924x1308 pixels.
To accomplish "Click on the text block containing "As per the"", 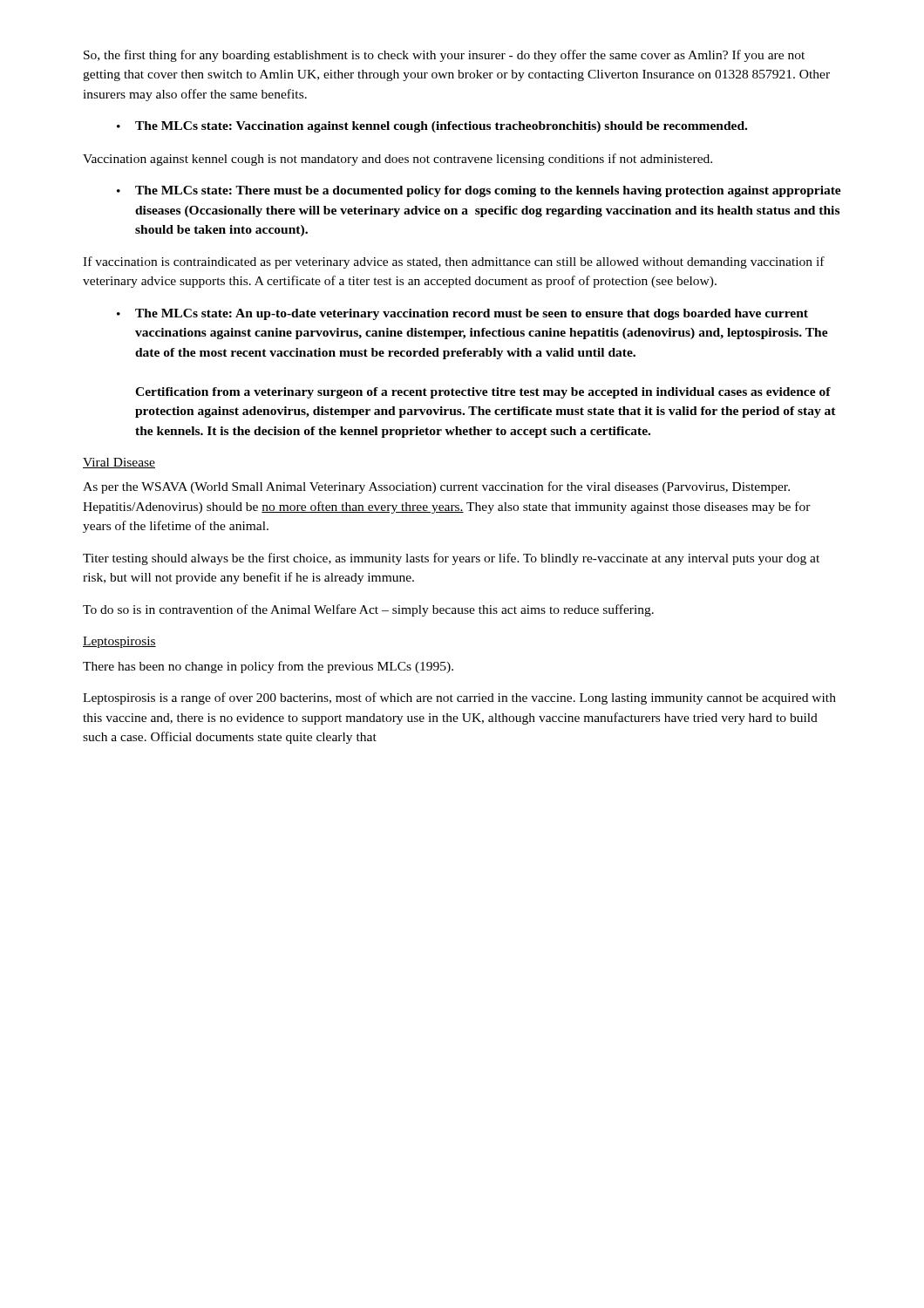I will 446,506.
